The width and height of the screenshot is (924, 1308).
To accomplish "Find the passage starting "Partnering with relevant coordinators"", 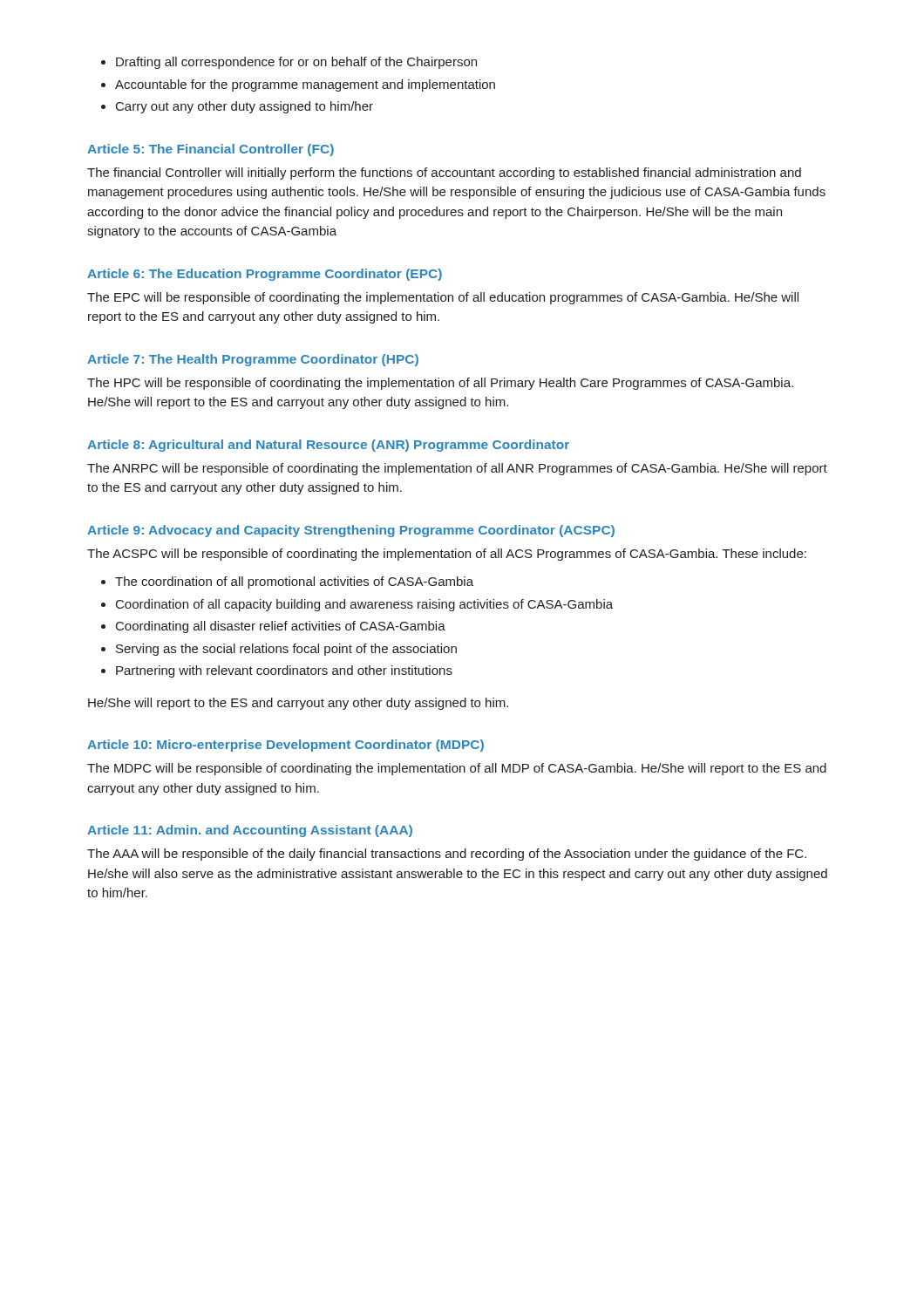I will tap(284, 671).
